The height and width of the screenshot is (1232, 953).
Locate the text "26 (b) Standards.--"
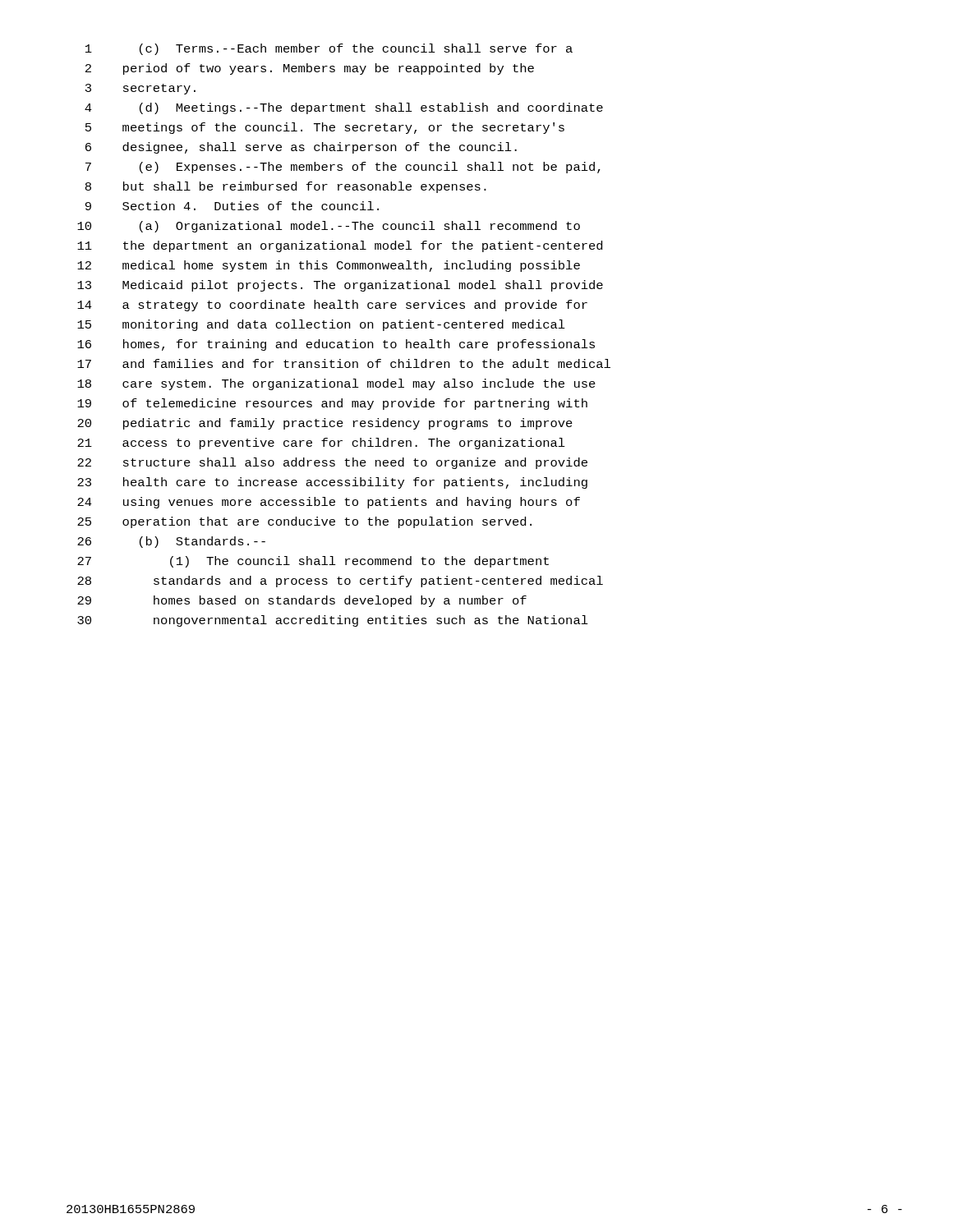(167, 542)
